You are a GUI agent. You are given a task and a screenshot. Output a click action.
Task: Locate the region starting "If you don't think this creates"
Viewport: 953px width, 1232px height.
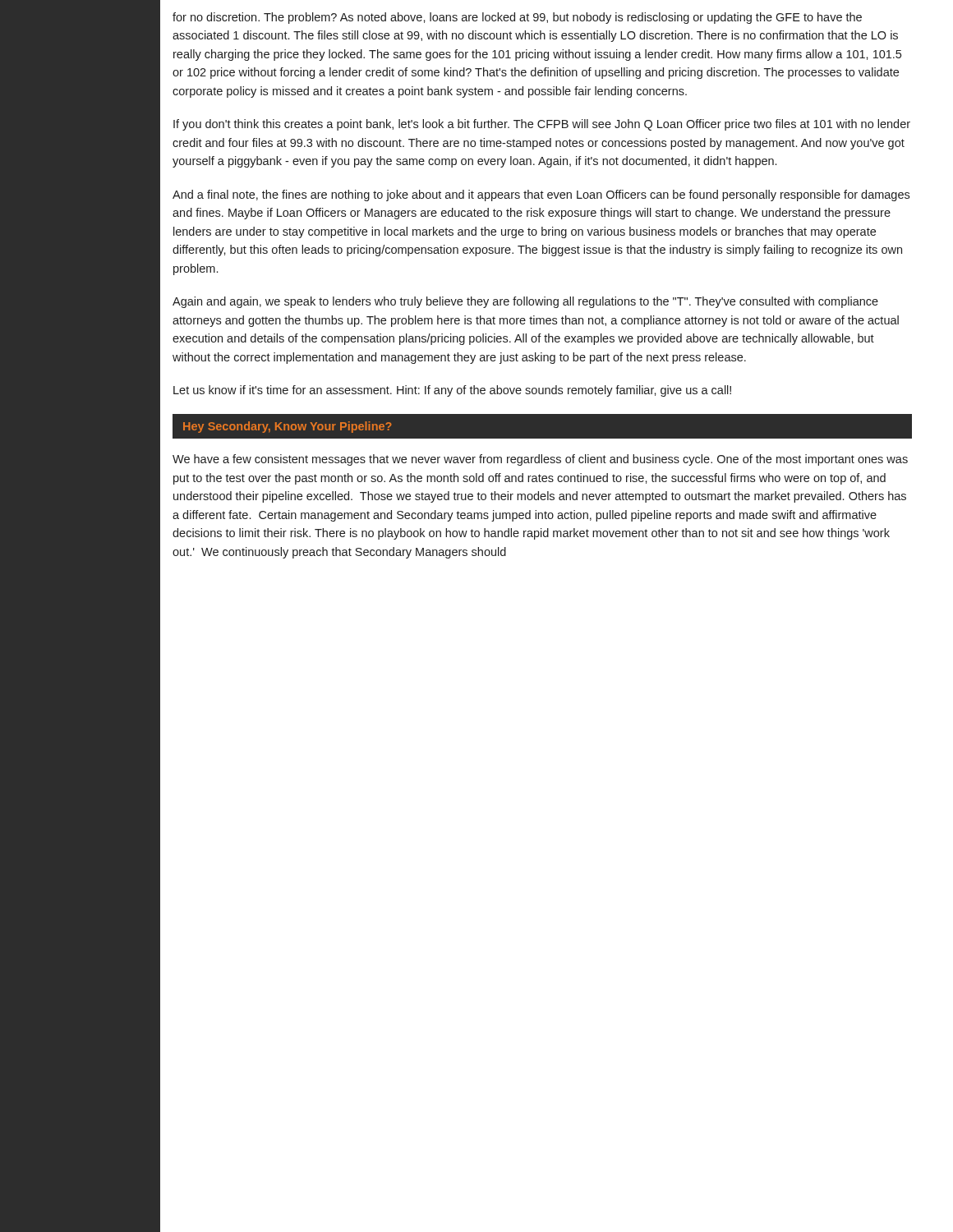(x=541, y=143)
